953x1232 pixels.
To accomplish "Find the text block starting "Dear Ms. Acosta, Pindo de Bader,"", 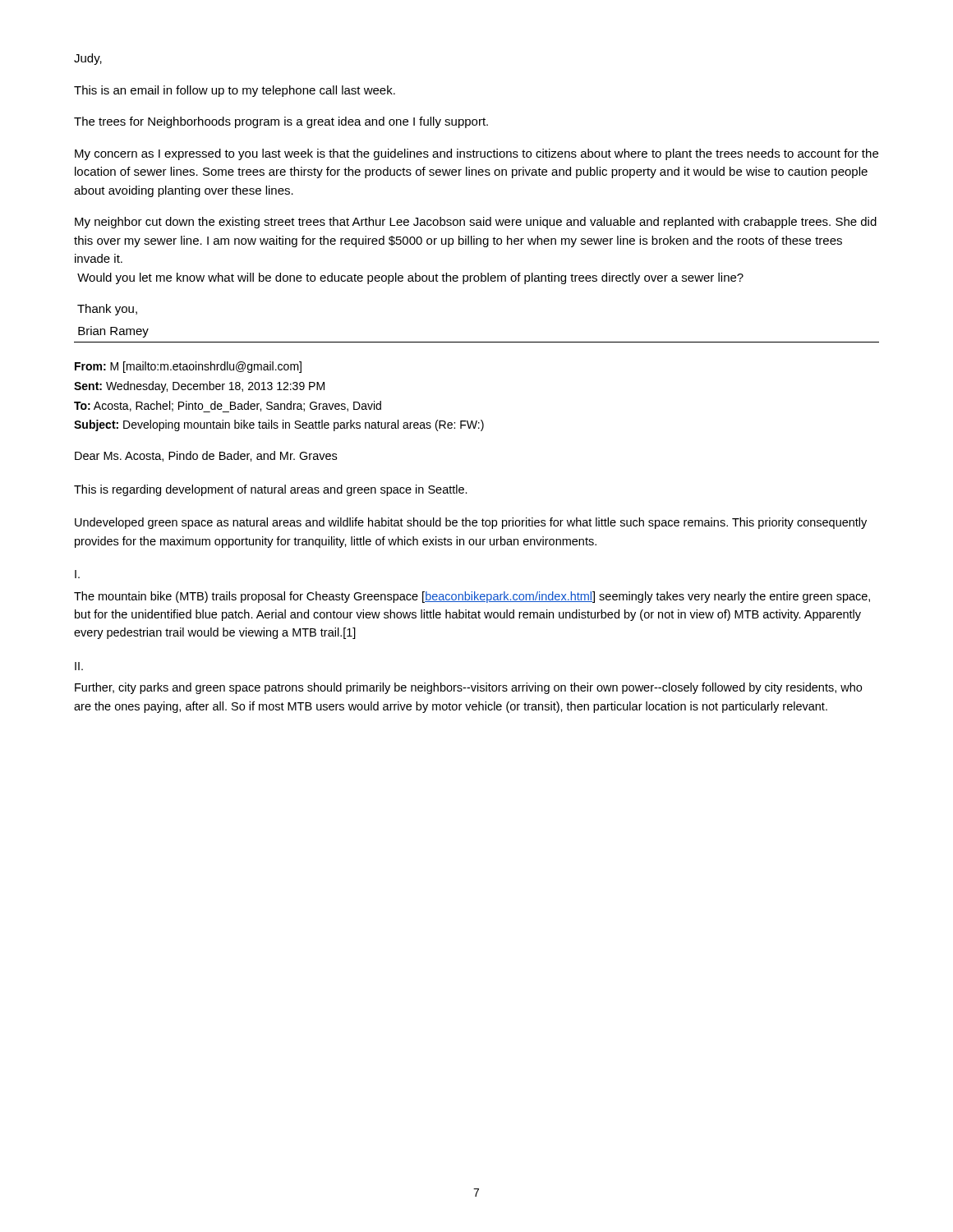I will [x=476, y=581].
